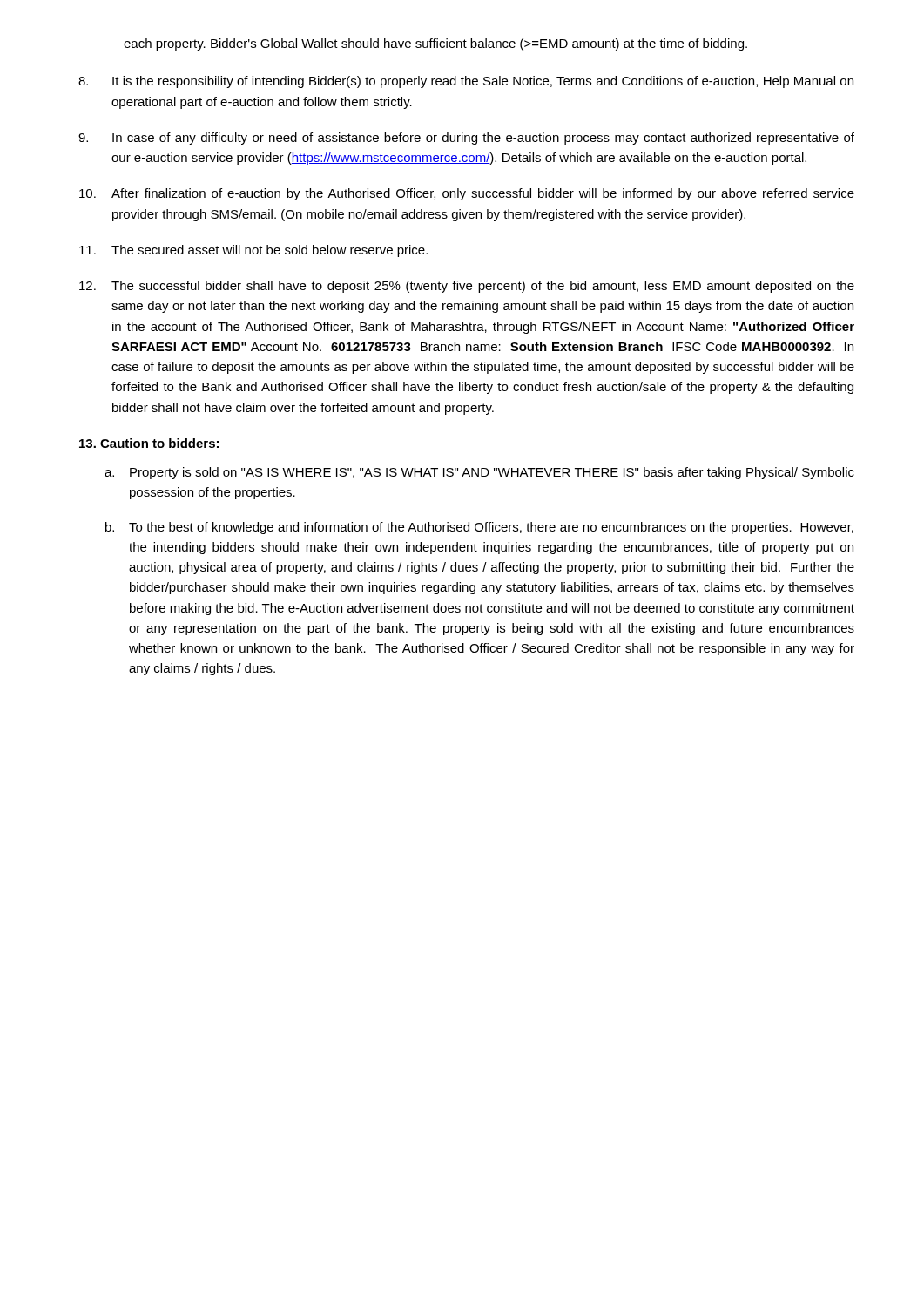This screenshot has height=1307, width=924.
Task: Select the section header containing "13. Caution to bidders:"
Action: (149, 443)
